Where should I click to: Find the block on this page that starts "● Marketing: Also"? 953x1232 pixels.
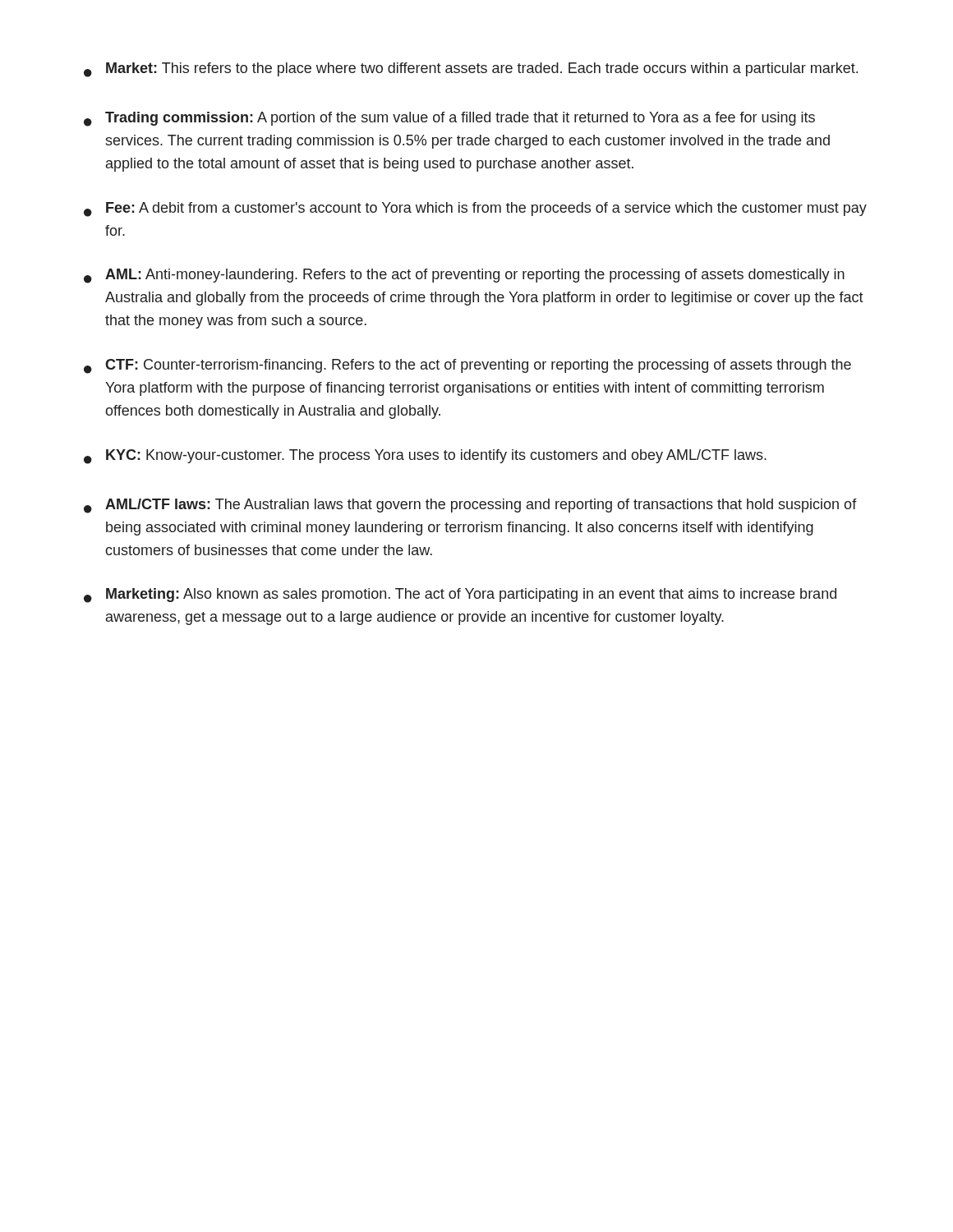476,606
